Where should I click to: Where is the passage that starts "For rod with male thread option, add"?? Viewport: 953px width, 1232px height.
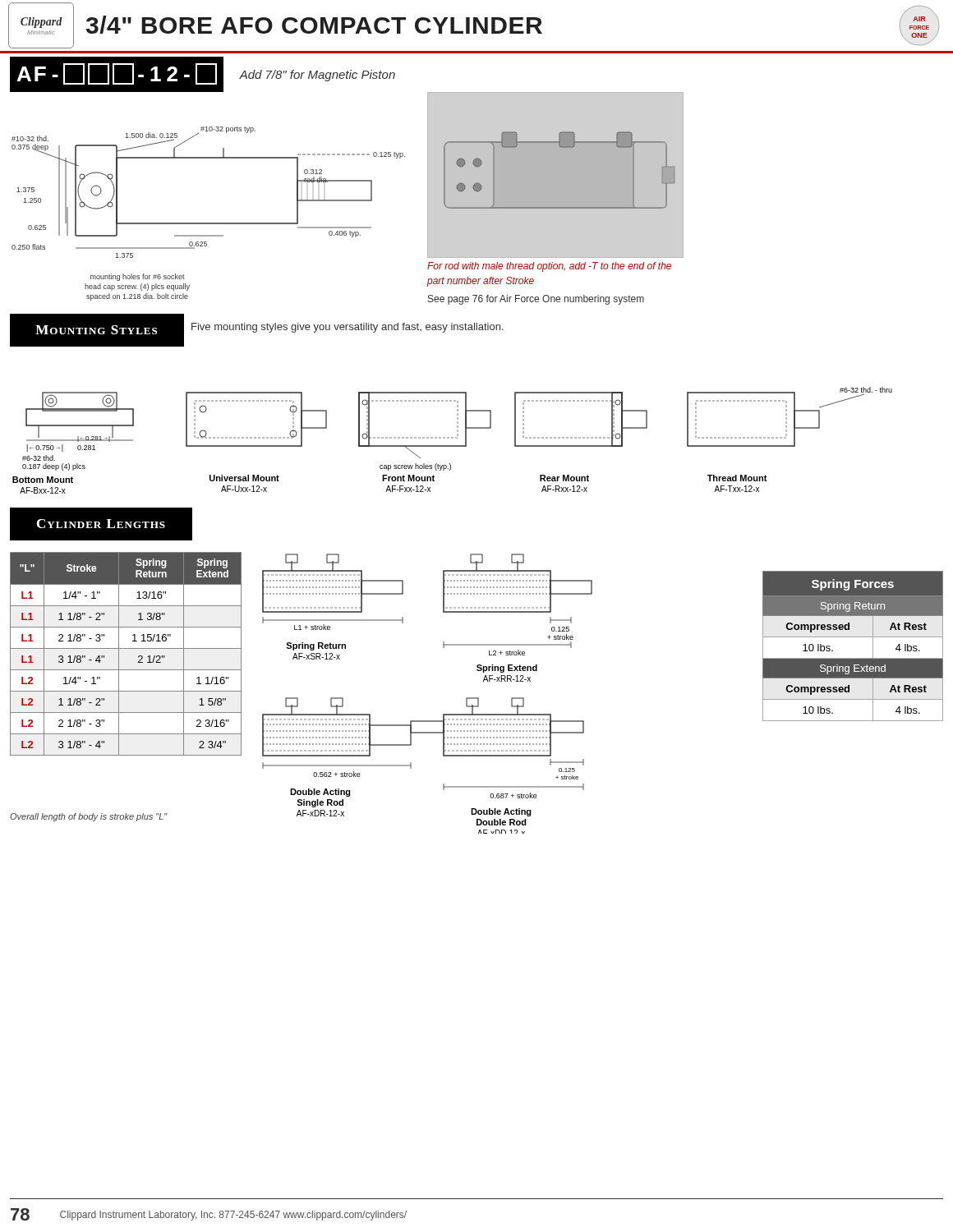coord(549,274)
